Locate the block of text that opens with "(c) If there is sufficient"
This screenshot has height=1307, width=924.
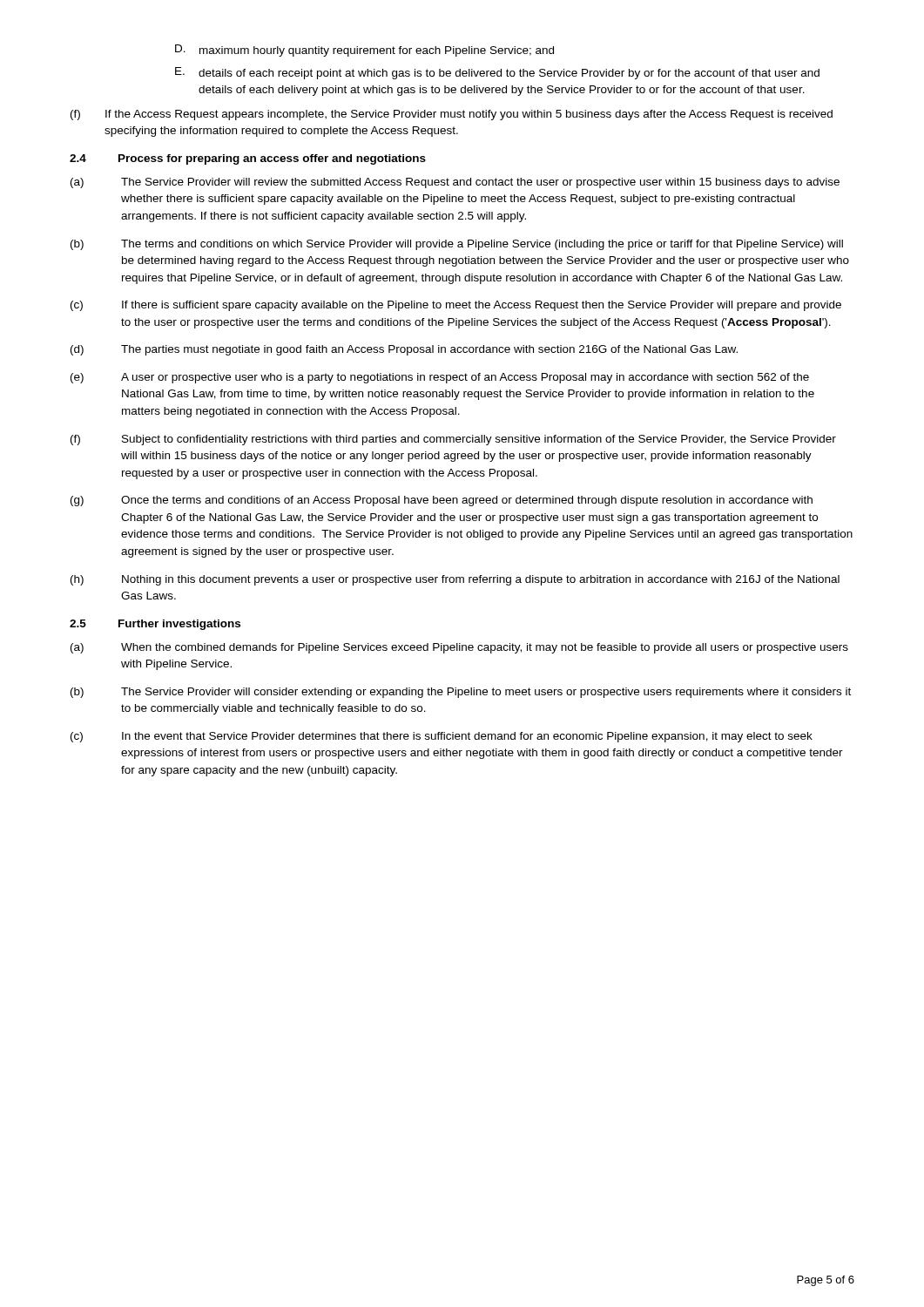tap(462, 313)
